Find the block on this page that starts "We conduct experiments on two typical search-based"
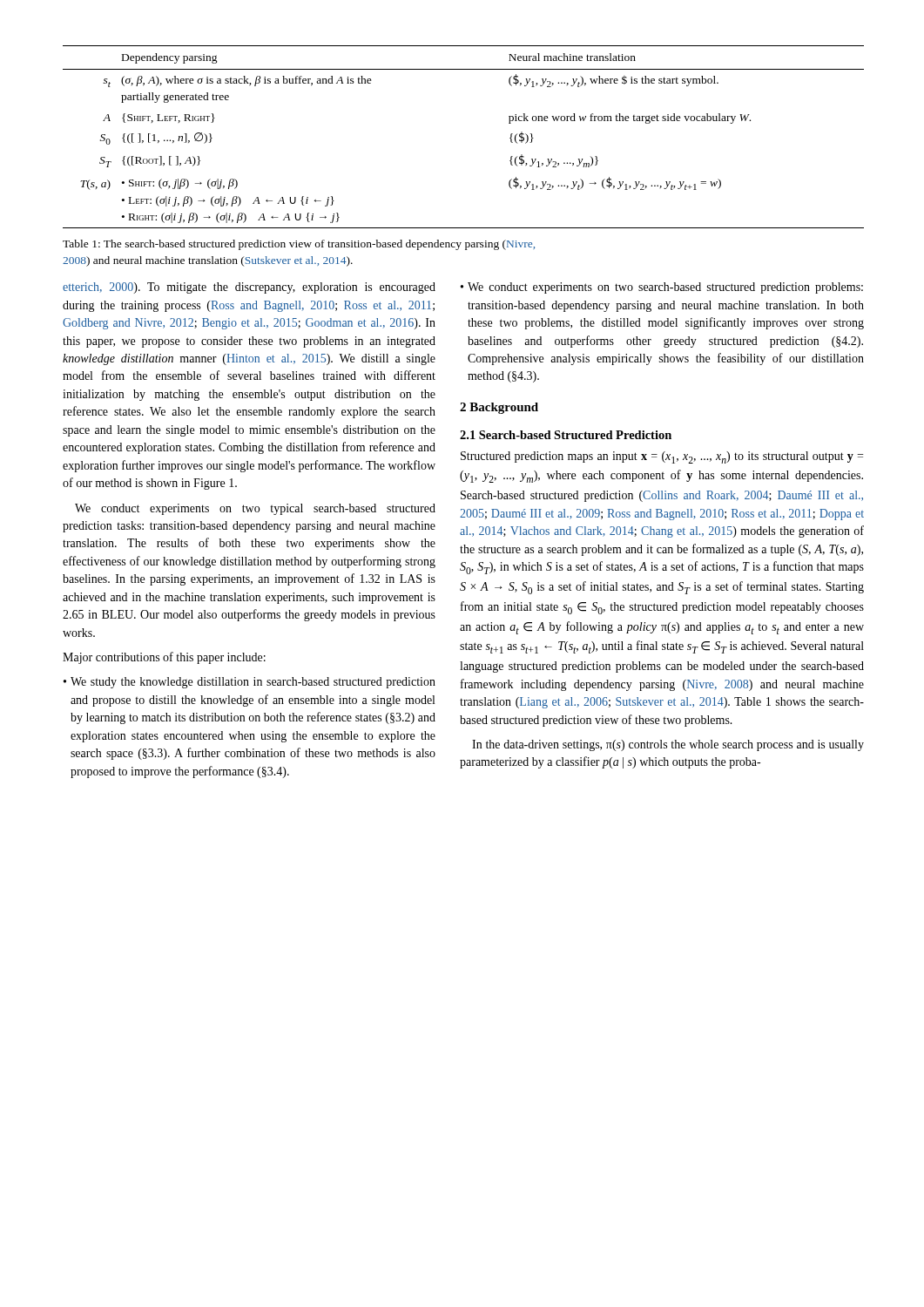This screenshot has width=924, height=1307. tap(249, 571)
